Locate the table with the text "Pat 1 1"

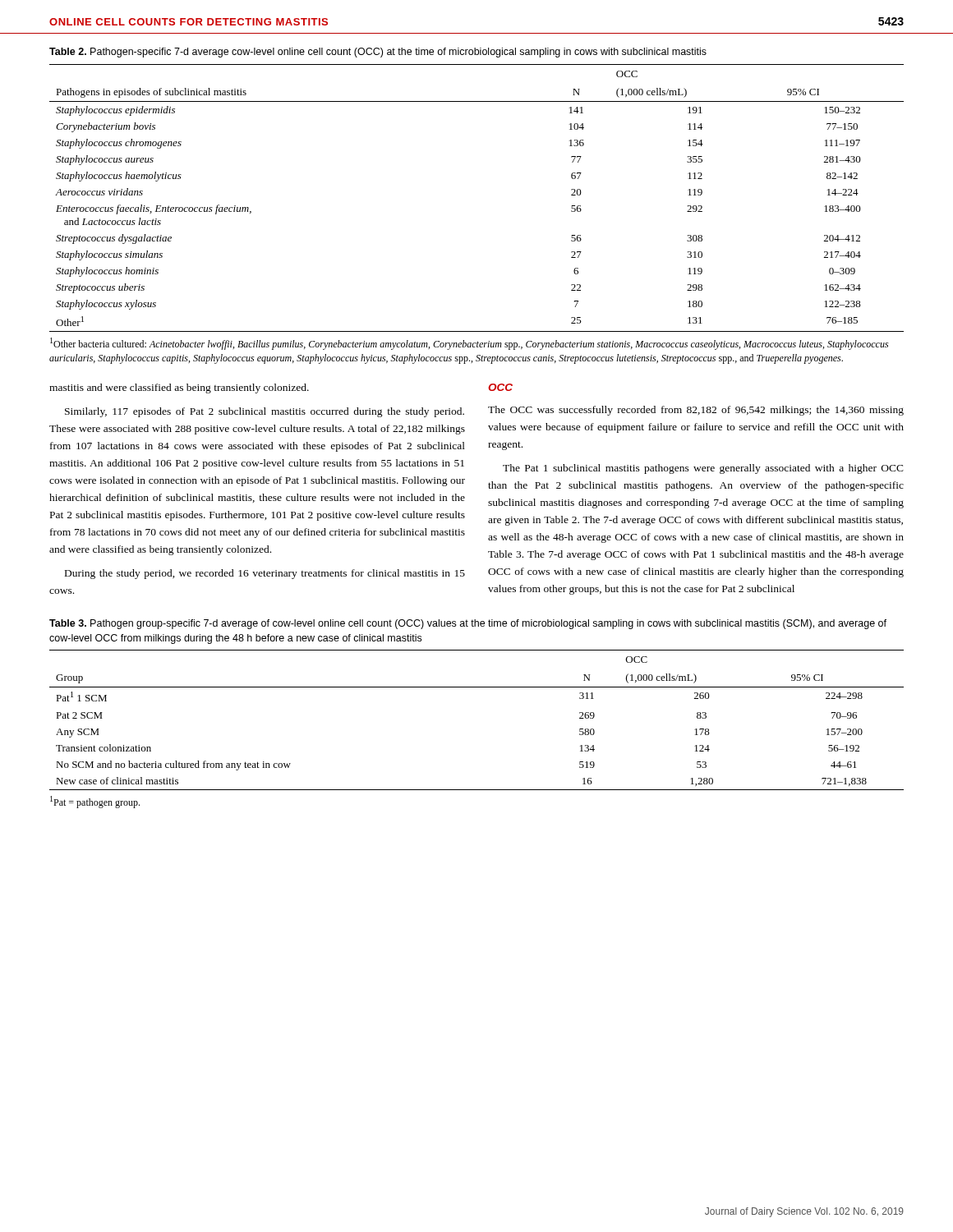point(476,720)
